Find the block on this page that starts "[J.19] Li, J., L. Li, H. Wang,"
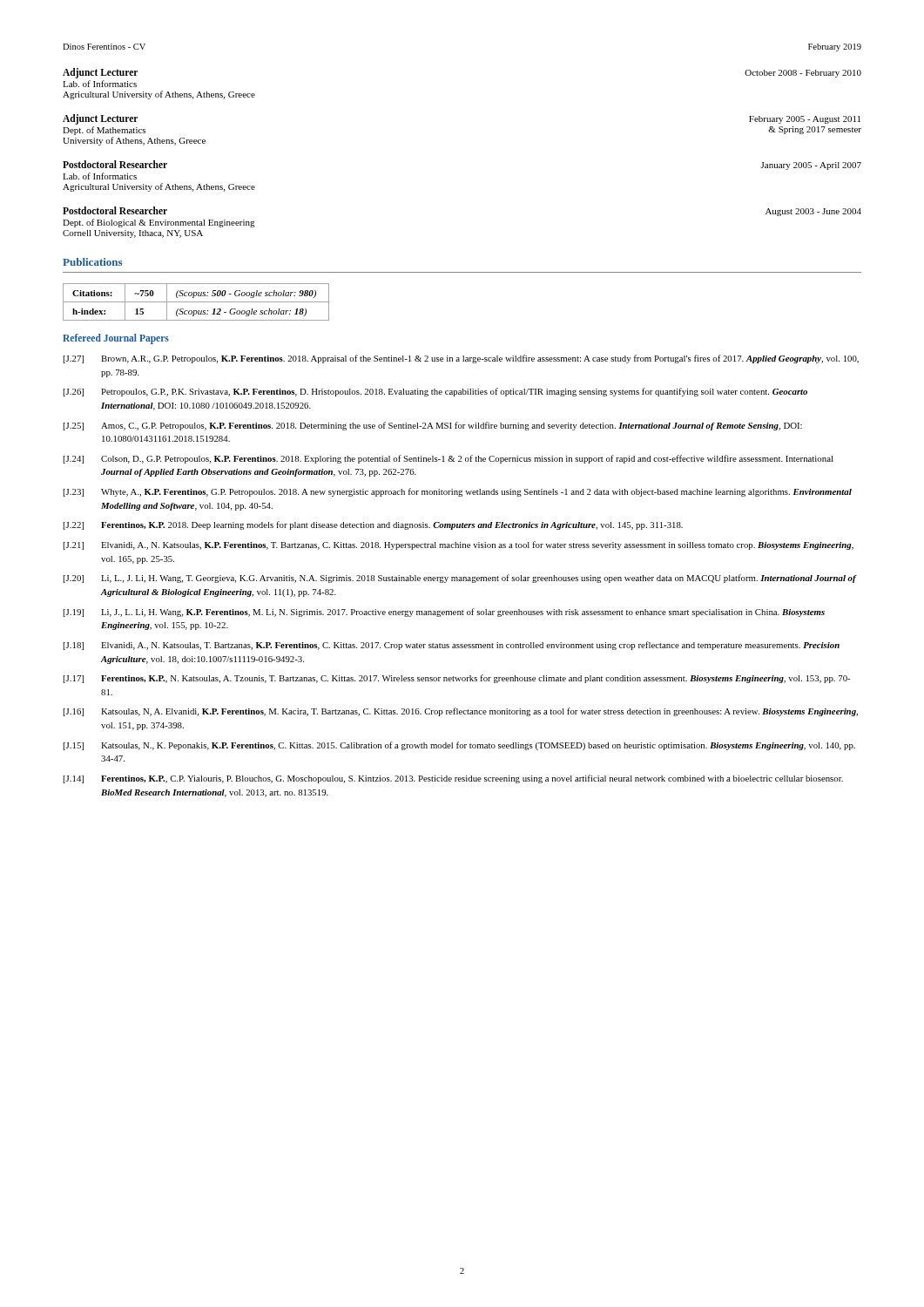 (x=462, y=619)
